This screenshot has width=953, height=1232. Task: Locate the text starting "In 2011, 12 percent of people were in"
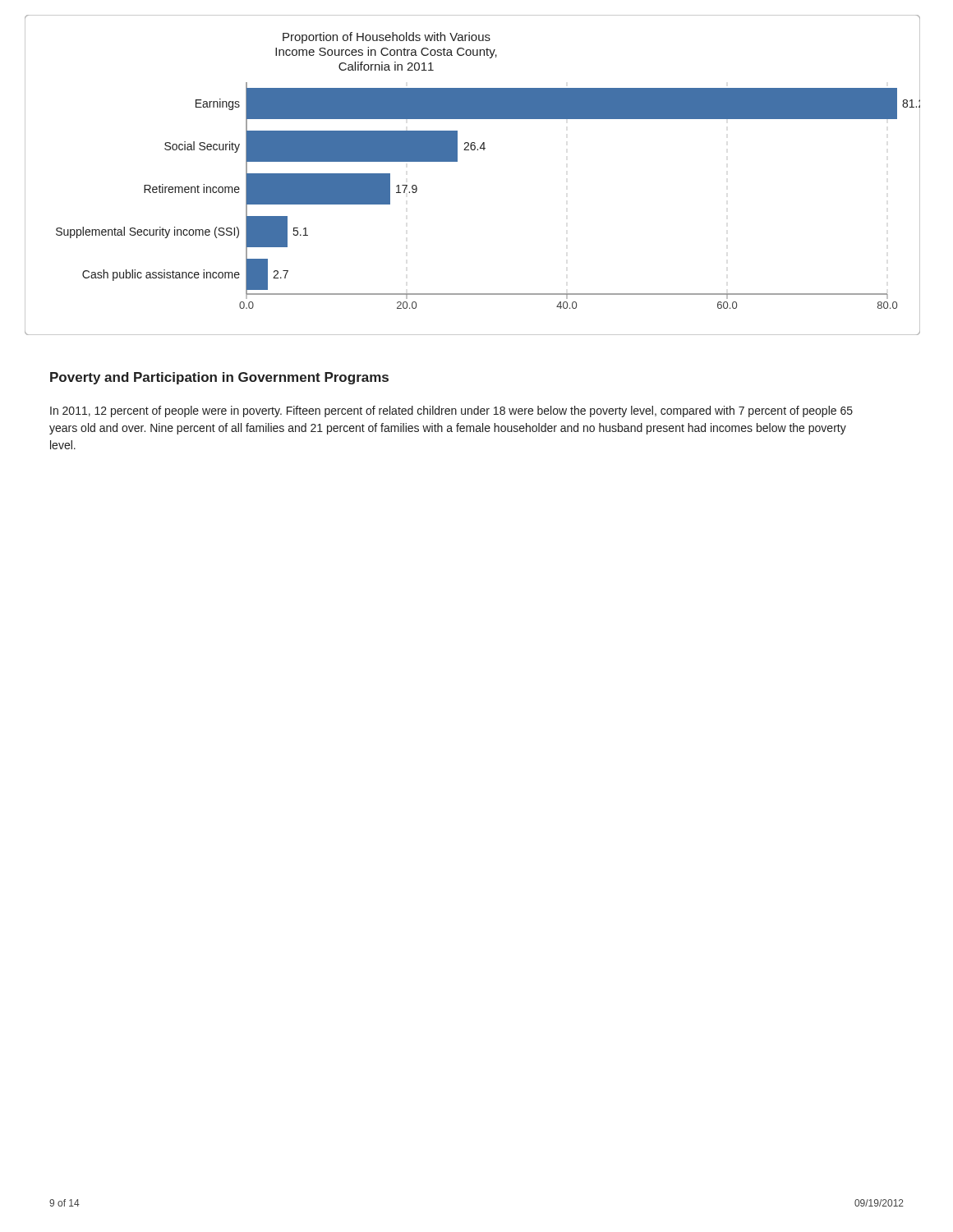coord(451,428)
